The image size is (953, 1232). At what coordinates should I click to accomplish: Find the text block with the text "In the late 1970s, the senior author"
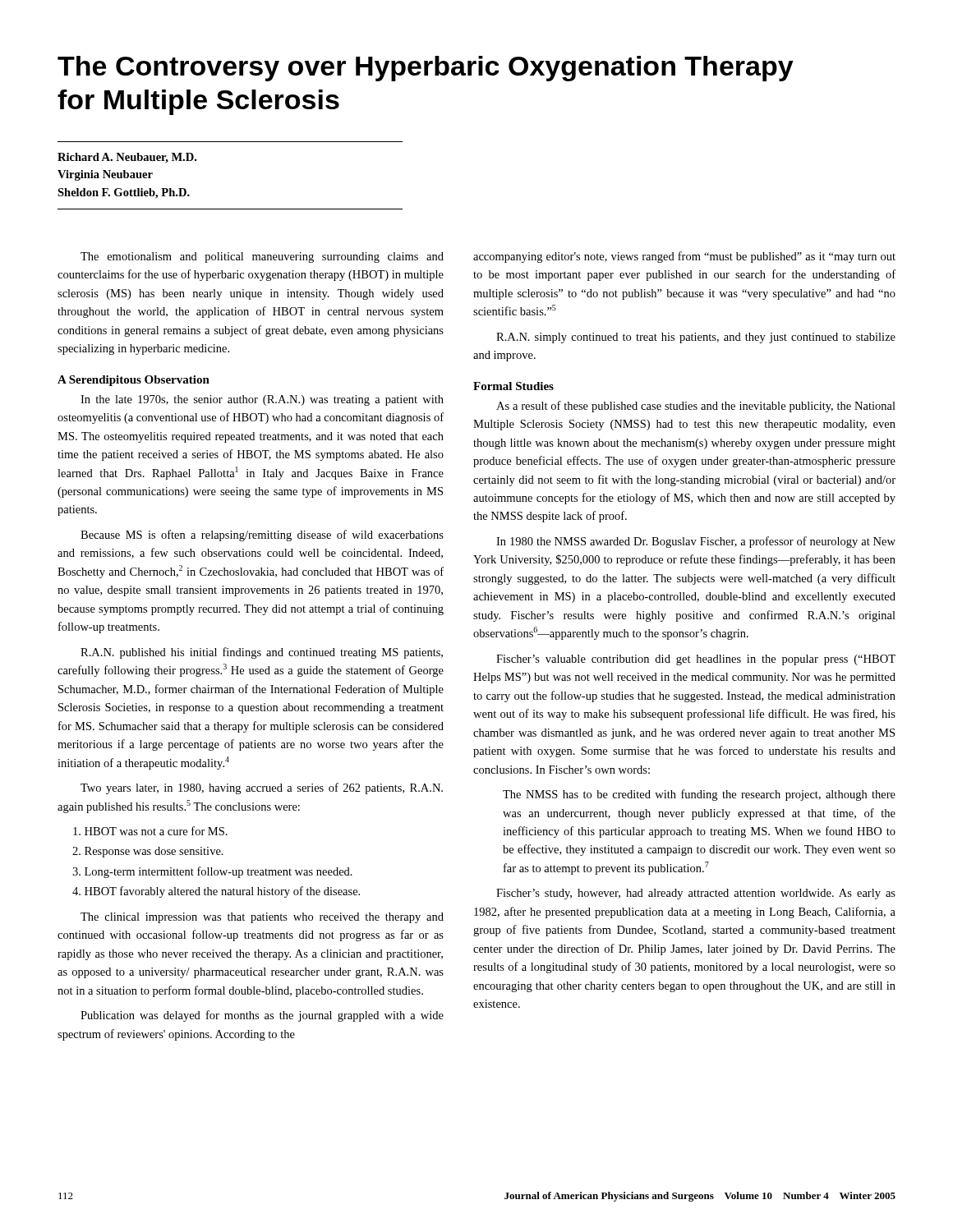click(251, 603)
